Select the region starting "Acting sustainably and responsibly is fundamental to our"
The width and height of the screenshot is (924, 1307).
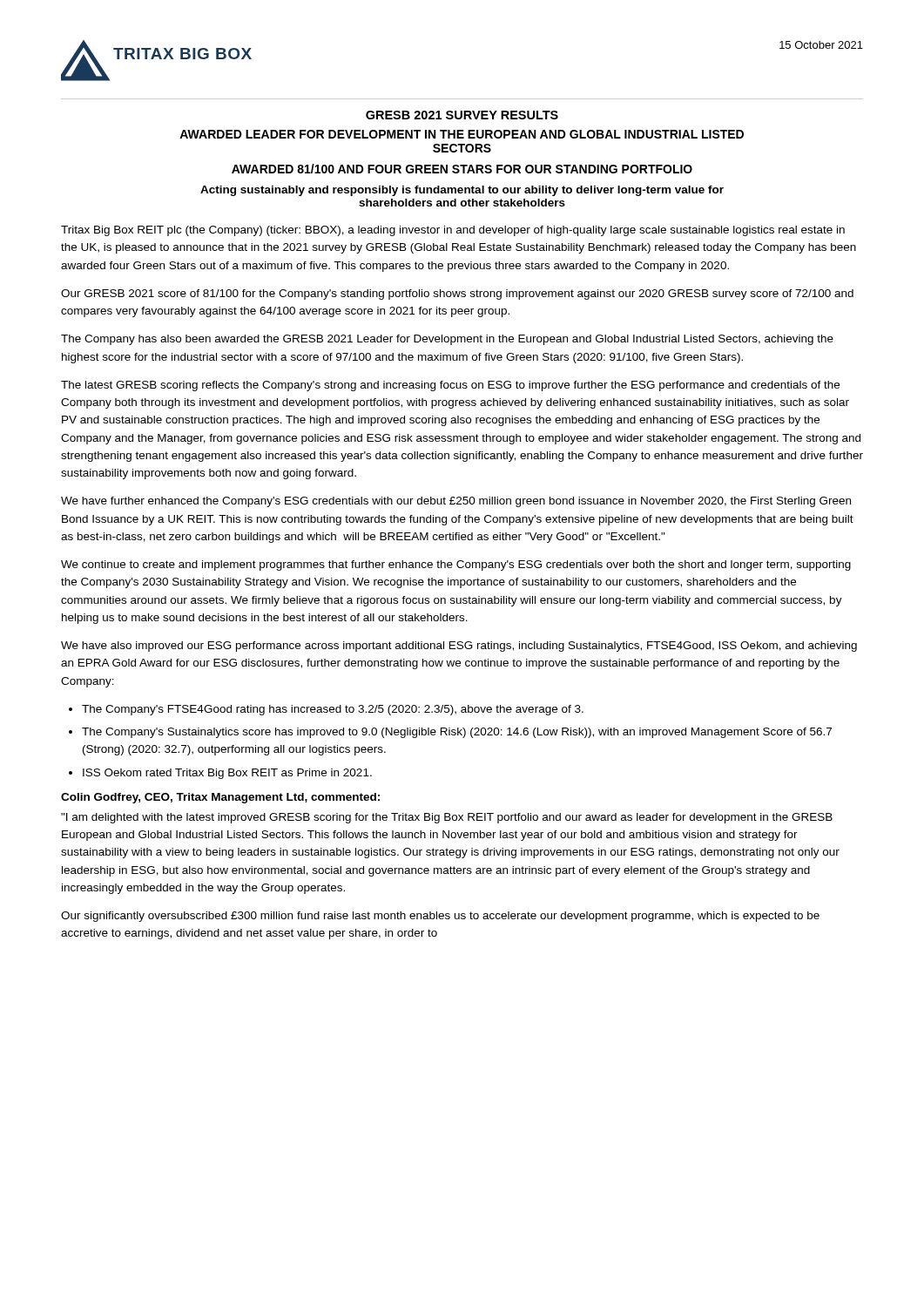click(462, 196)
